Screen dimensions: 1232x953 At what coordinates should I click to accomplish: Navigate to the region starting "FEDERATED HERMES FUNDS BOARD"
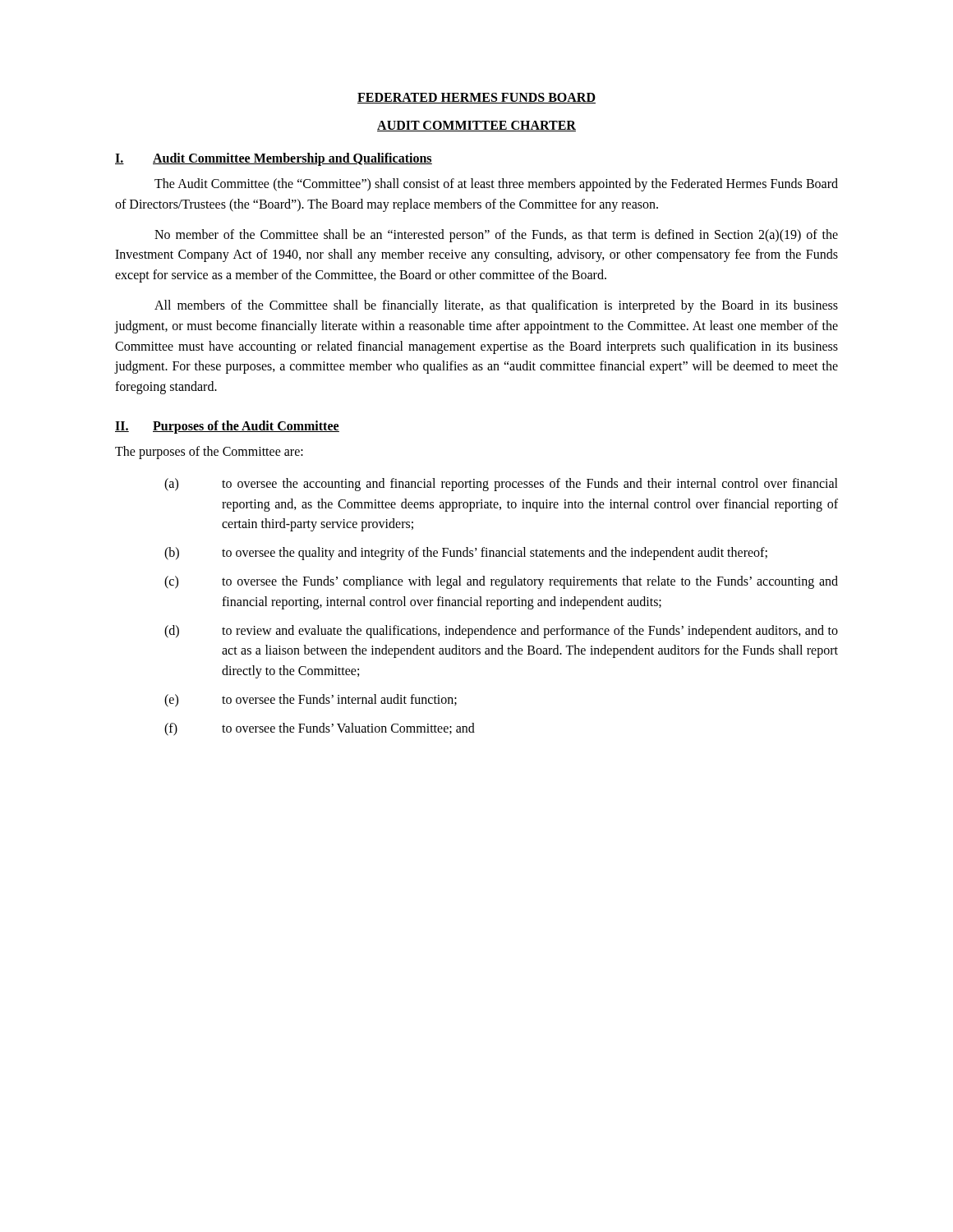click(476, 97)
